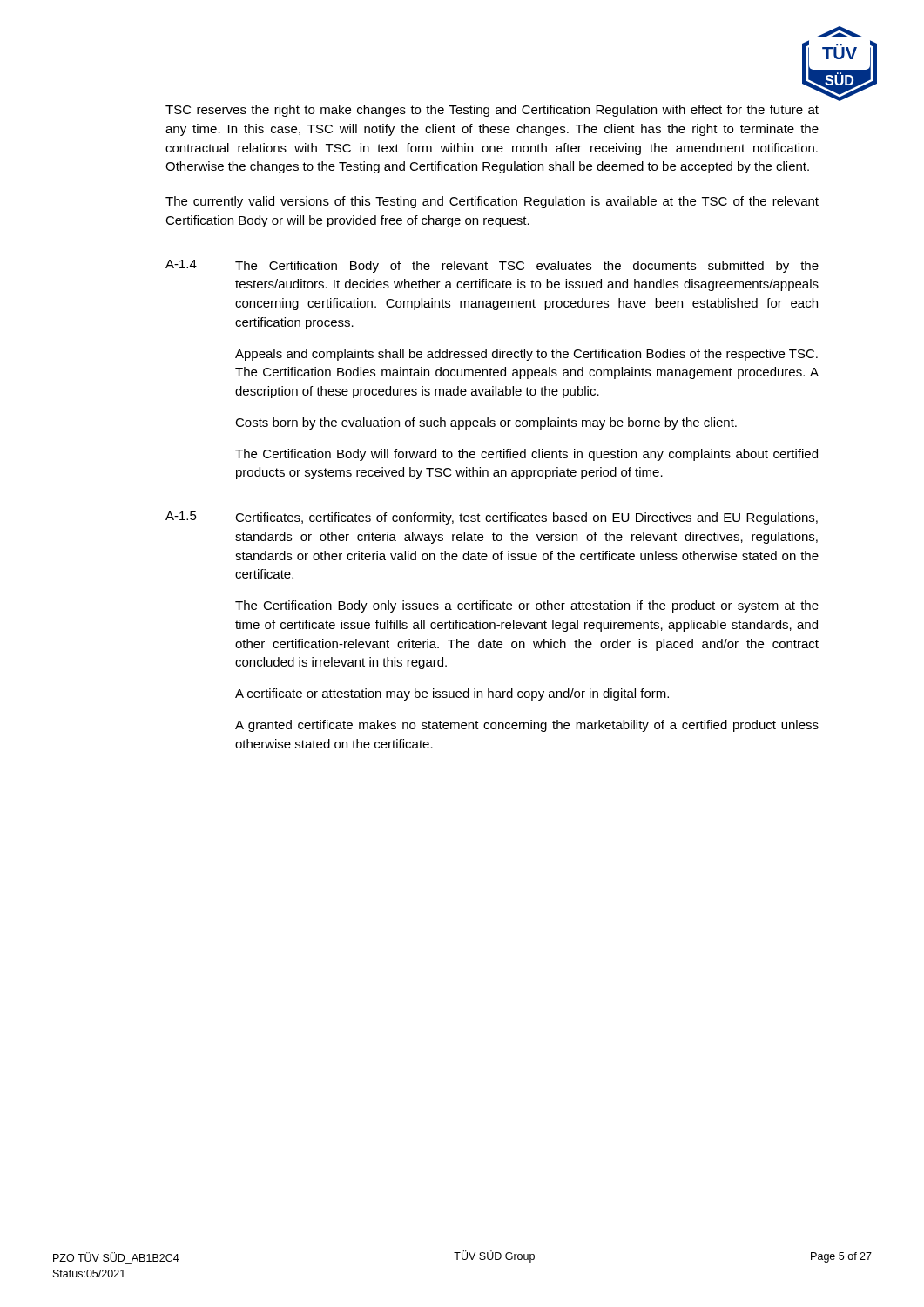924x1307 pixels.
Task: Select the text block starting "The currently valid versions of this"
Action: pos(492,210)
